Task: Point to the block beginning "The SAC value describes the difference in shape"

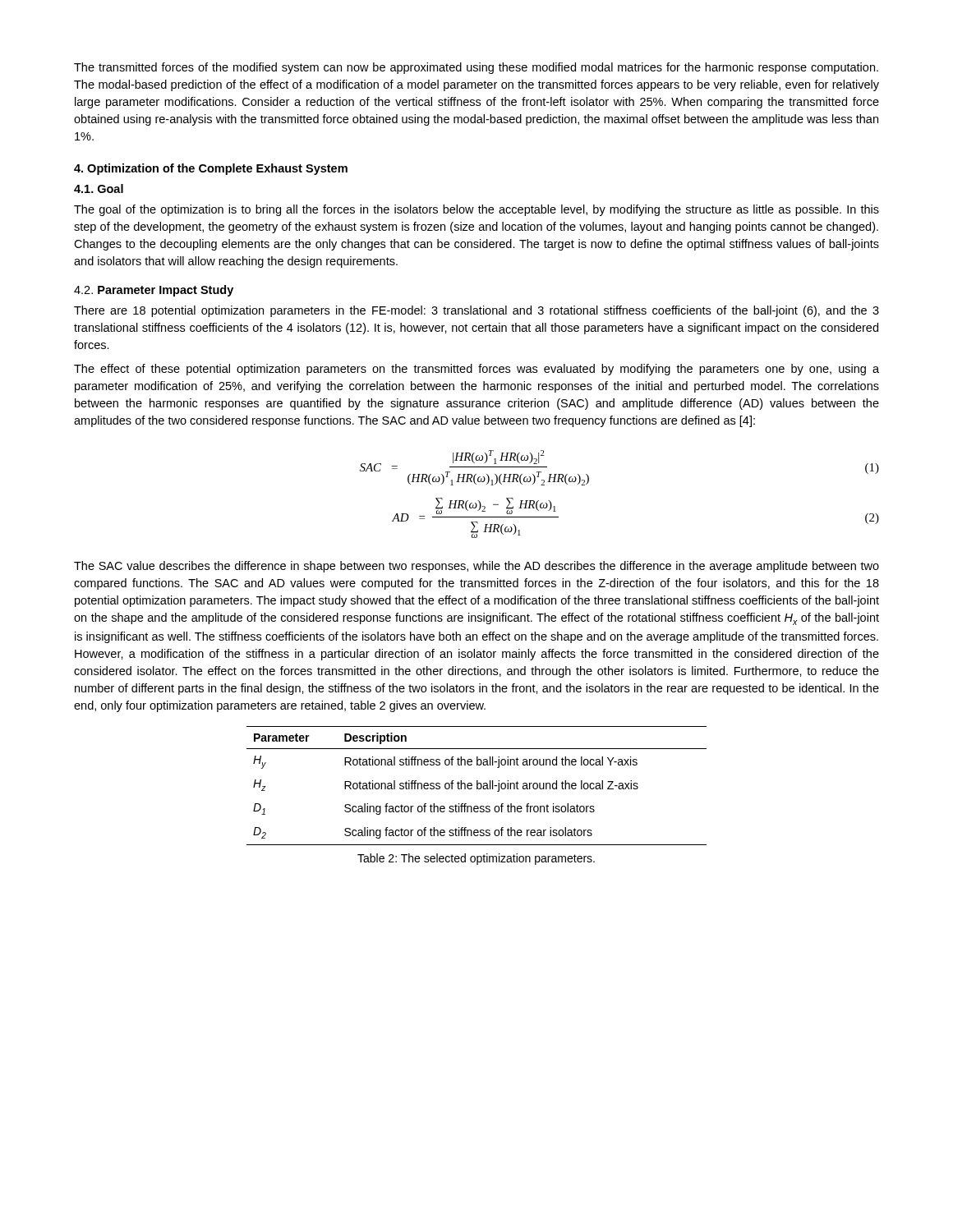Action: 476,636
